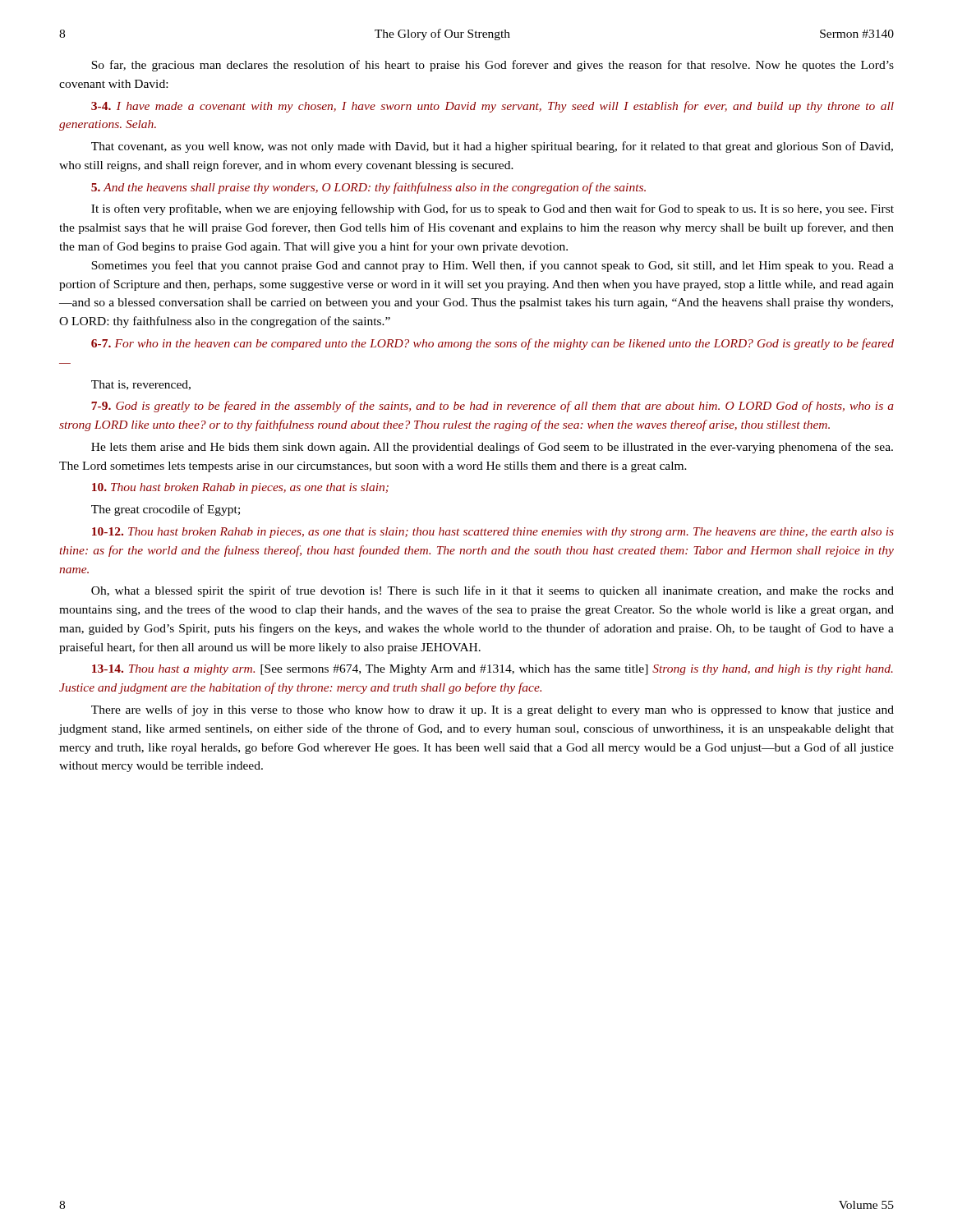Locate the block of text that opens with "Sometimes you feel that"
The image size is (953, 1232).
pos(476,294)
